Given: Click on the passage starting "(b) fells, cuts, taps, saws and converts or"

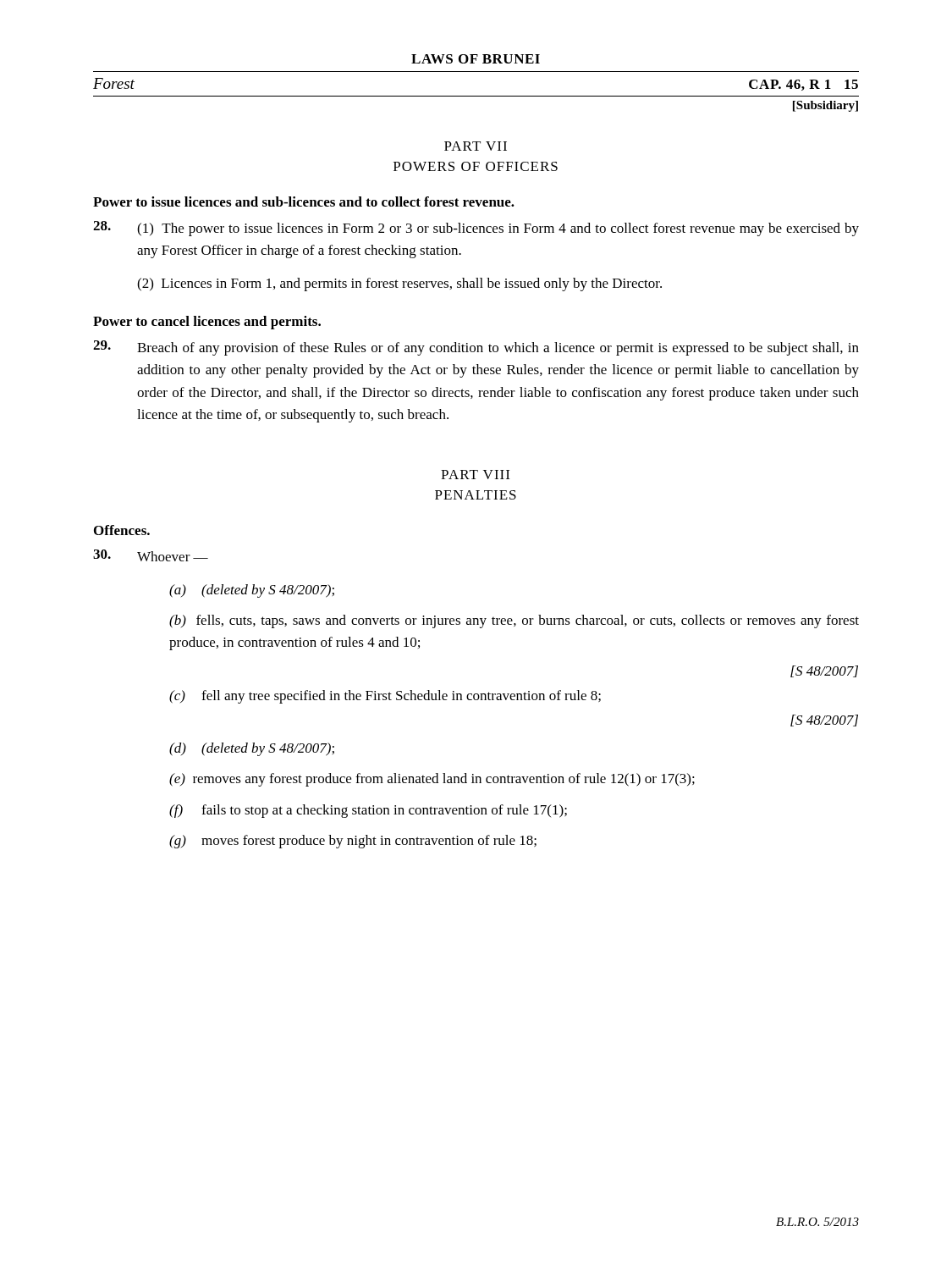Looking at the screenshot, I should [476, 632].
